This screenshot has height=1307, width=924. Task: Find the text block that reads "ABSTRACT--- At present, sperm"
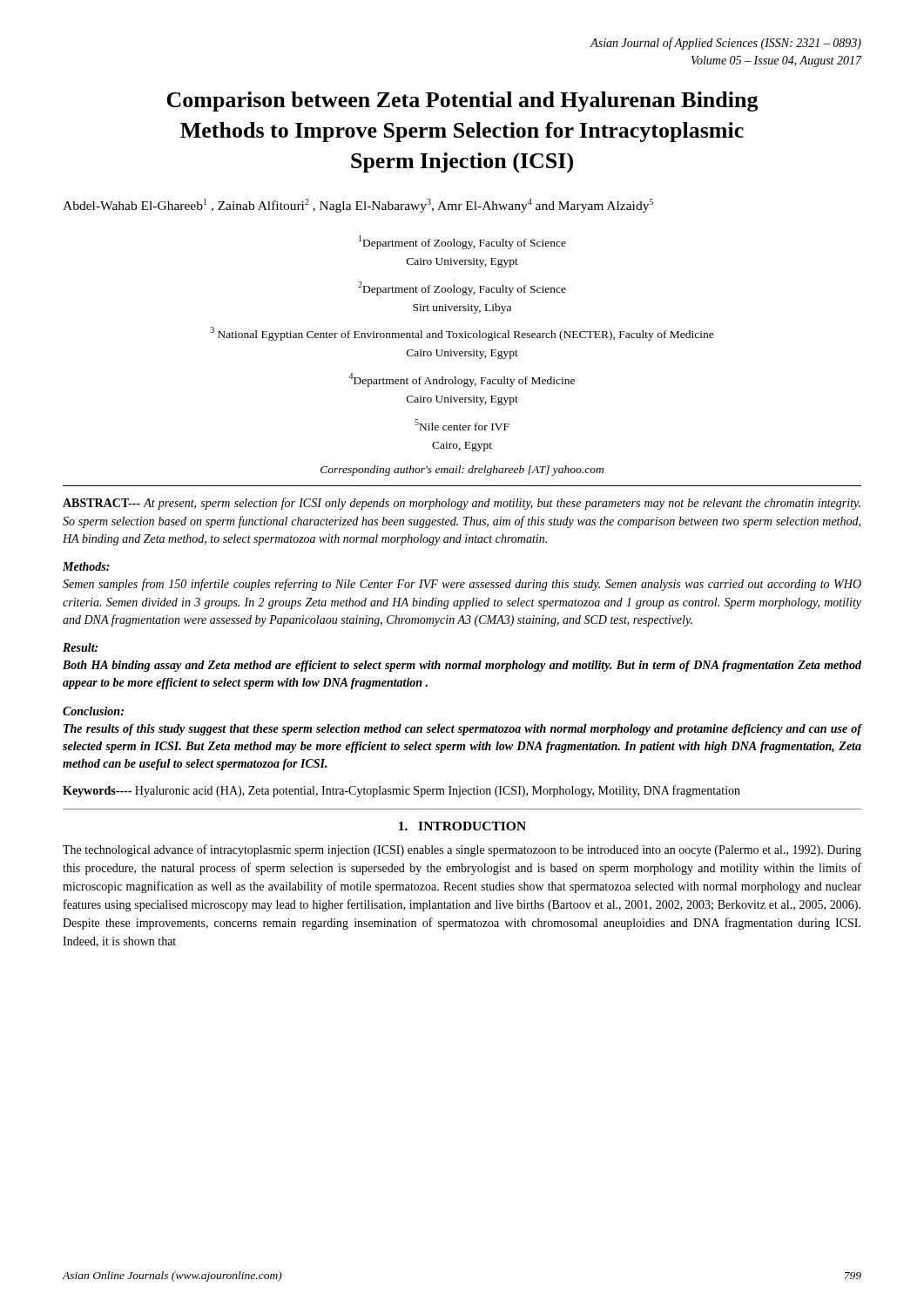point(462,522)
